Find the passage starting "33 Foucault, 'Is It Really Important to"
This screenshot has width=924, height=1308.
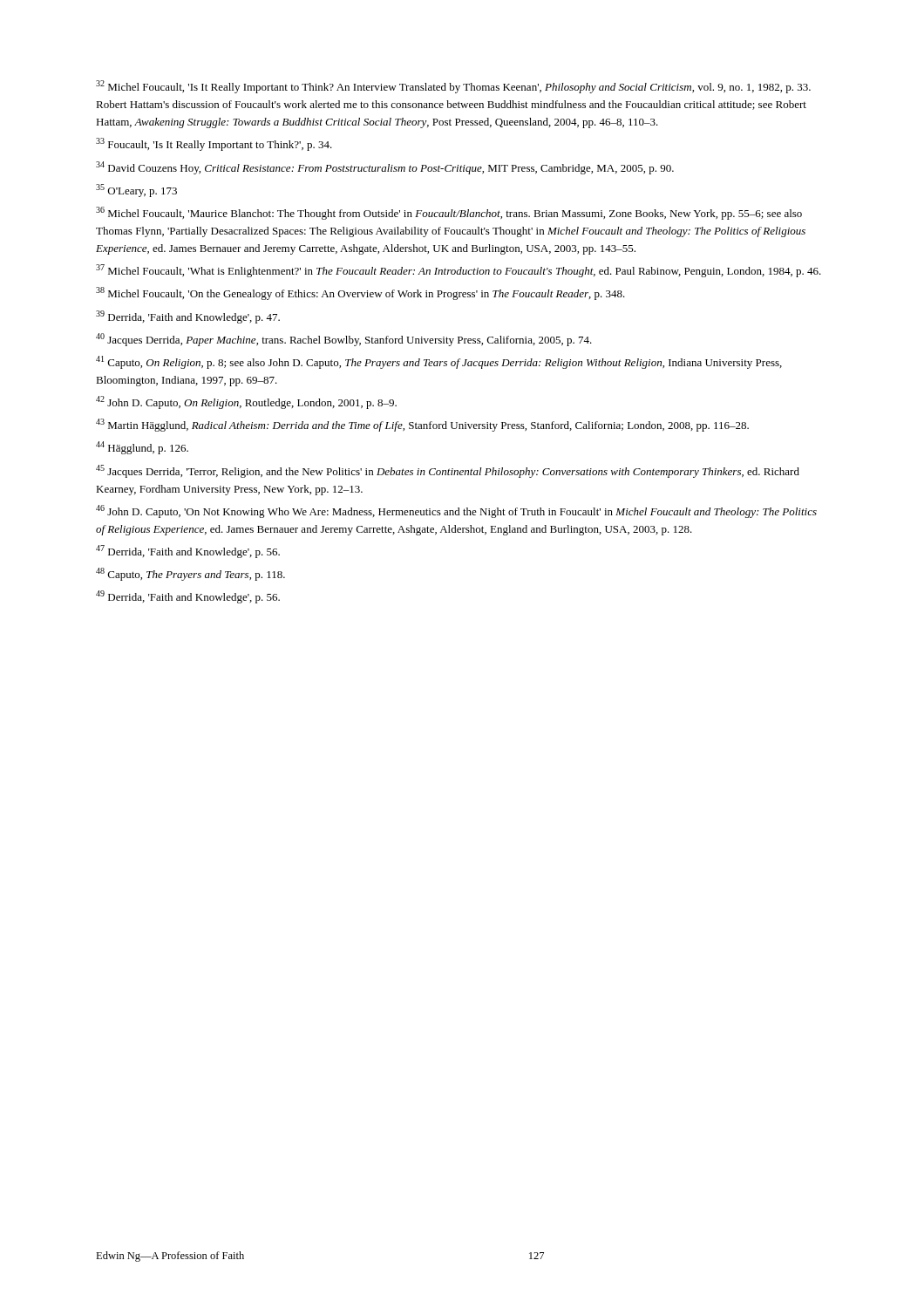214,144
